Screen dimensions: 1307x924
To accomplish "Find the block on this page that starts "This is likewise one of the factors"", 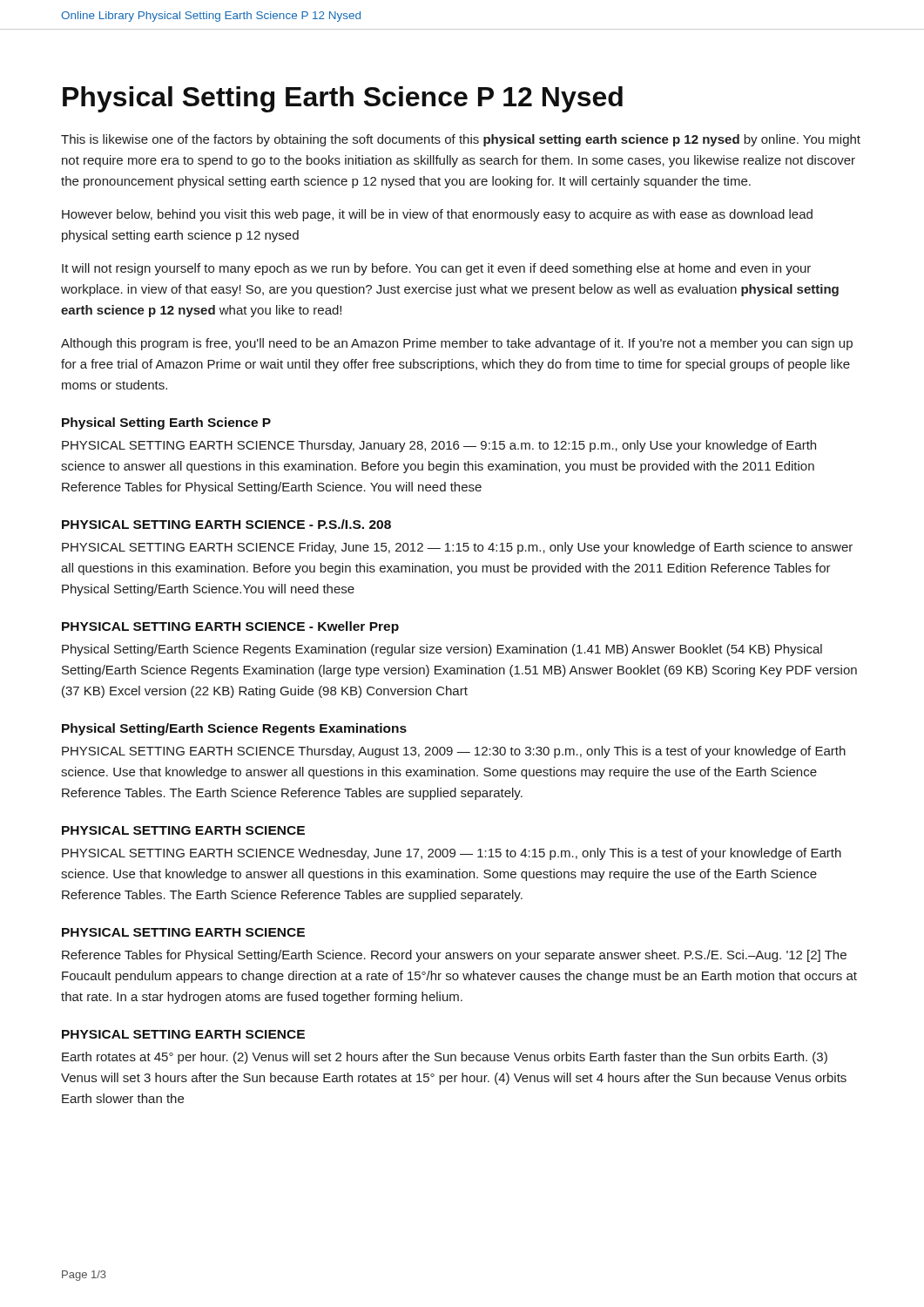I will (461, 160).
